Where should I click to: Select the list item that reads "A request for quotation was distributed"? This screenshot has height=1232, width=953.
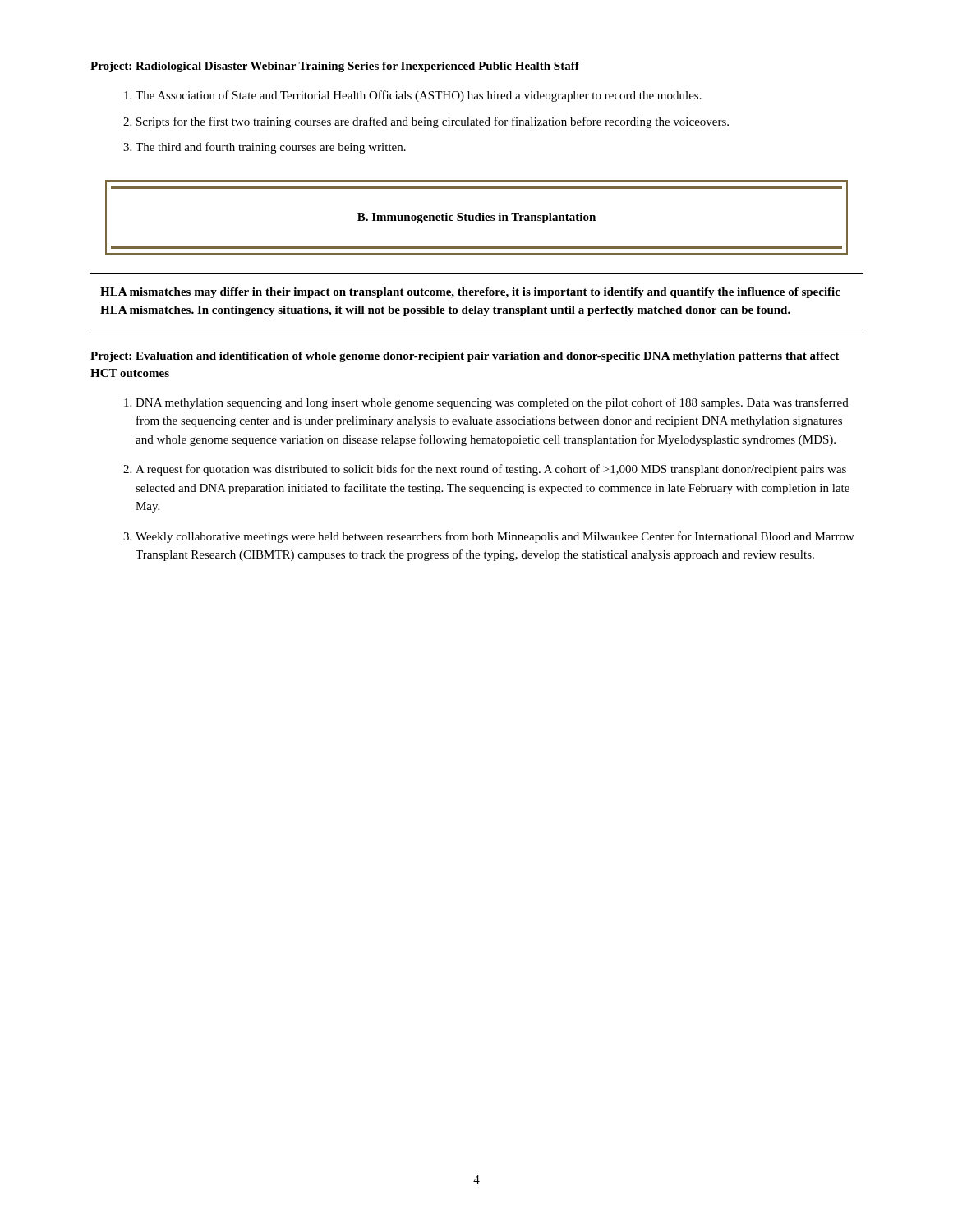click(493, 487)
